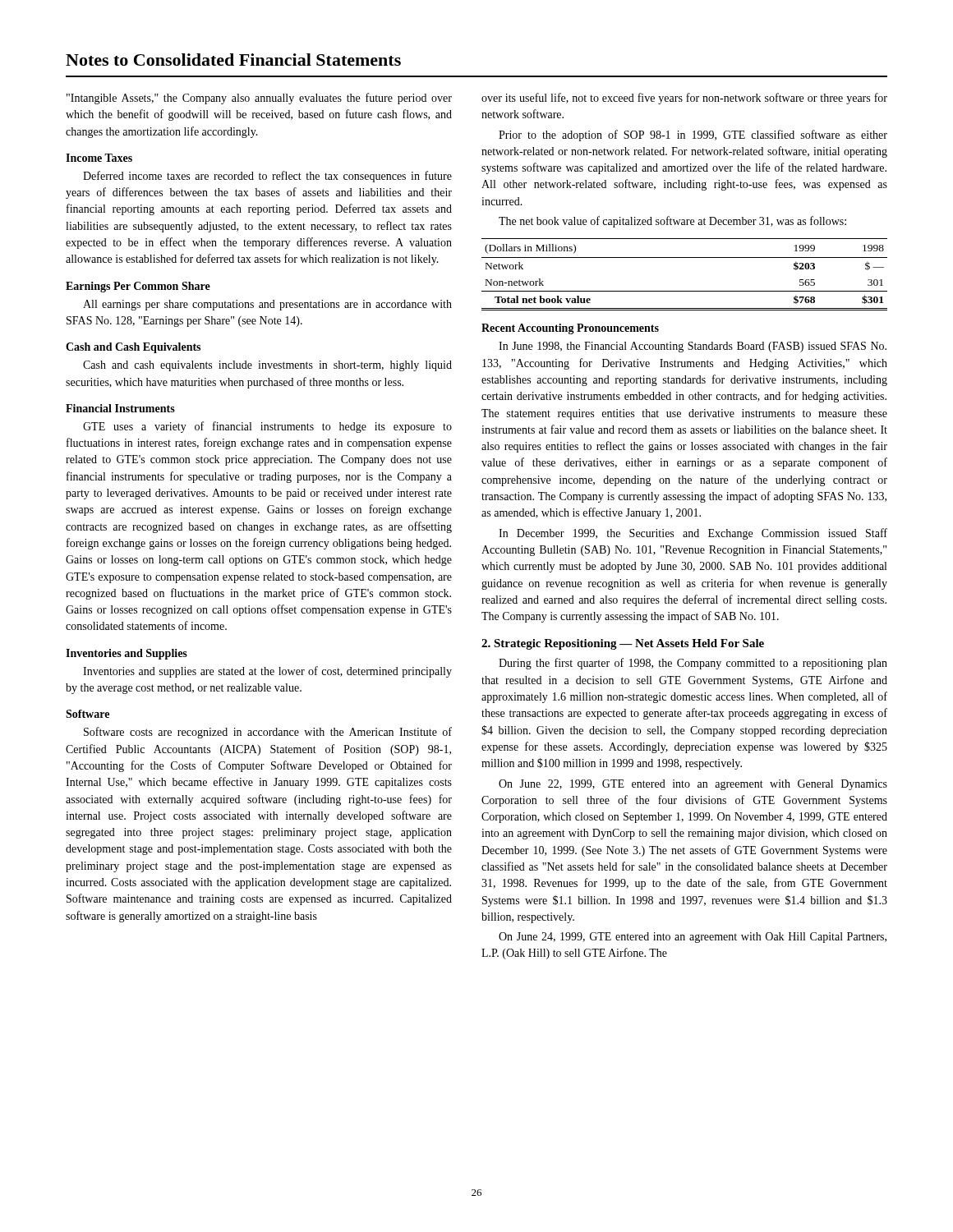
Task: Click where it says "Income Taxes"
Action: (x=99, y=158)
